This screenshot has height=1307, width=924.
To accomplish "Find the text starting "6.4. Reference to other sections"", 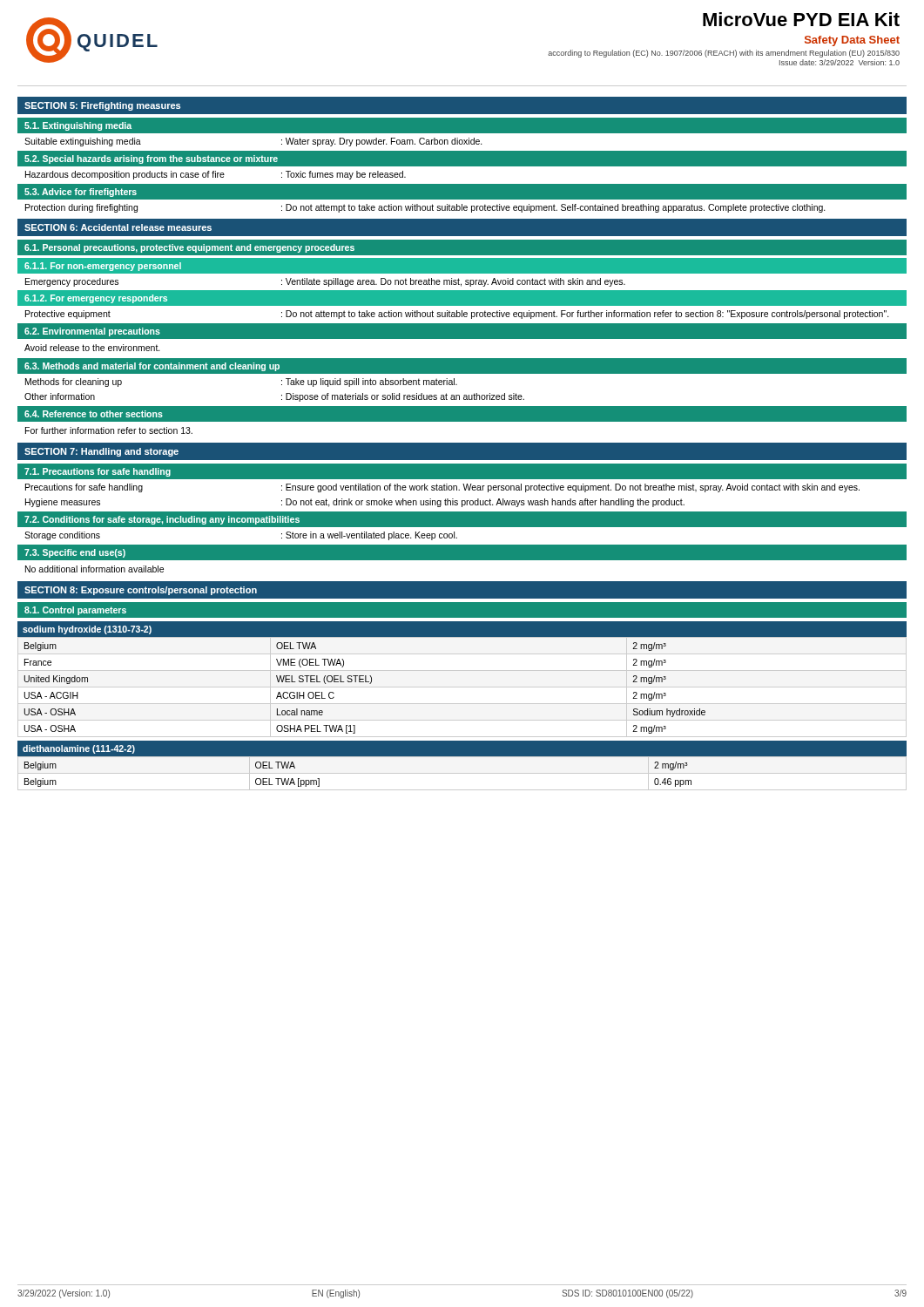I will pyautogui.click(x=94, y=414).
